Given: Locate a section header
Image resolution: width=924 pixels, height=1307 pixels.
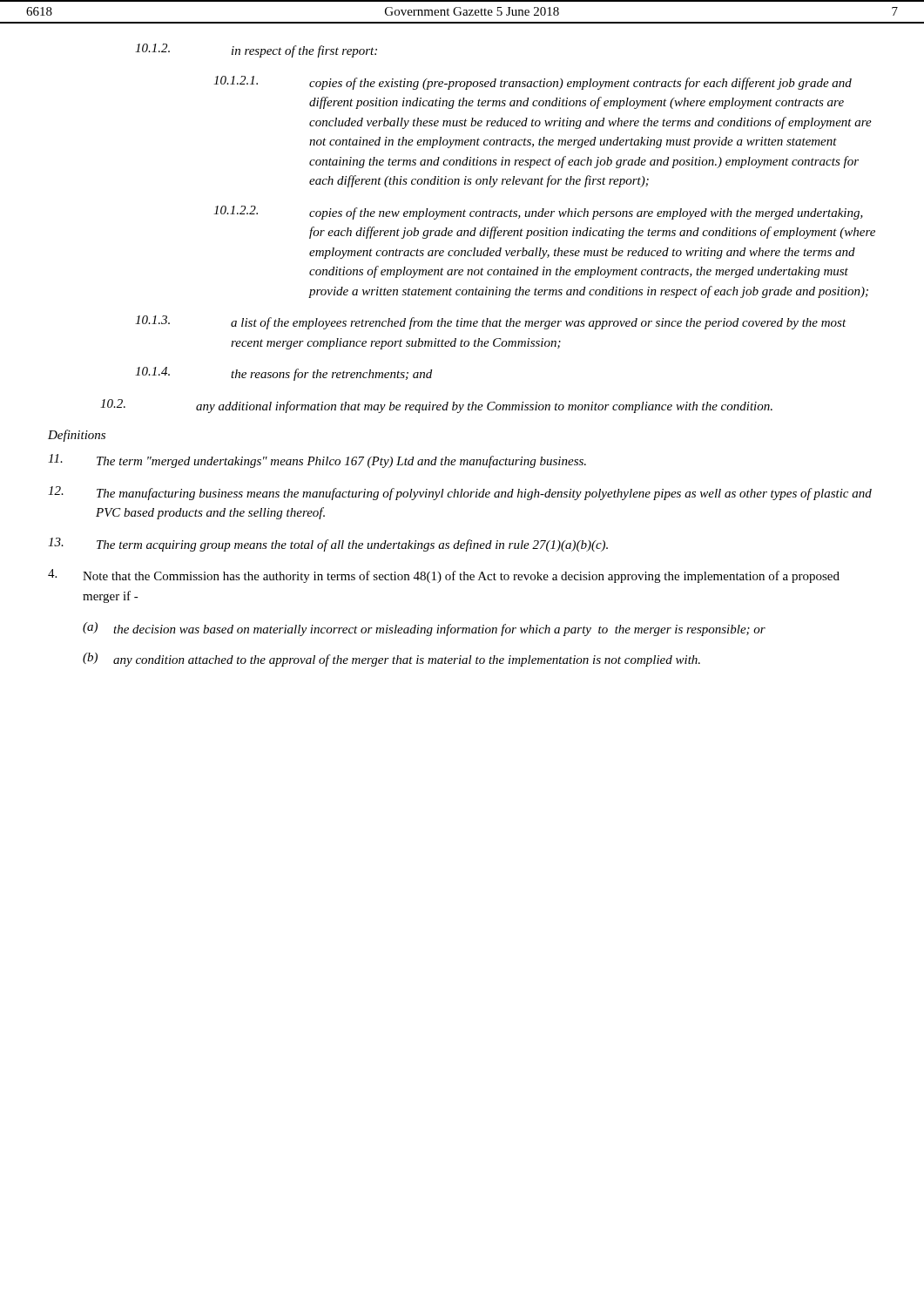Looking at the screenshot, I should 77,435.
